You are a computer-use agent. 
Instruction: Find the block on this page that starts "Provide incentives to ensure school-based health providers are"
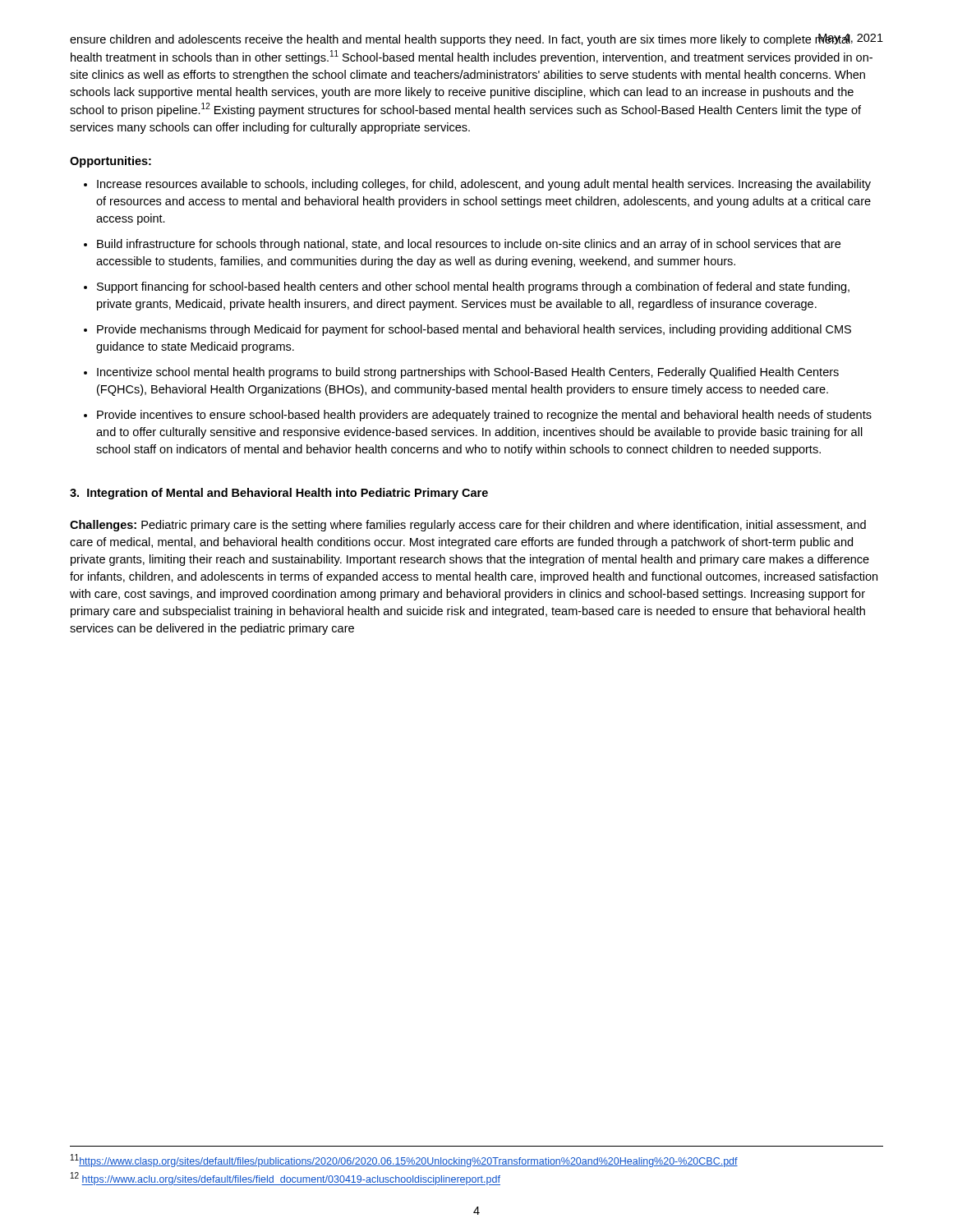(x=484, y=432)
